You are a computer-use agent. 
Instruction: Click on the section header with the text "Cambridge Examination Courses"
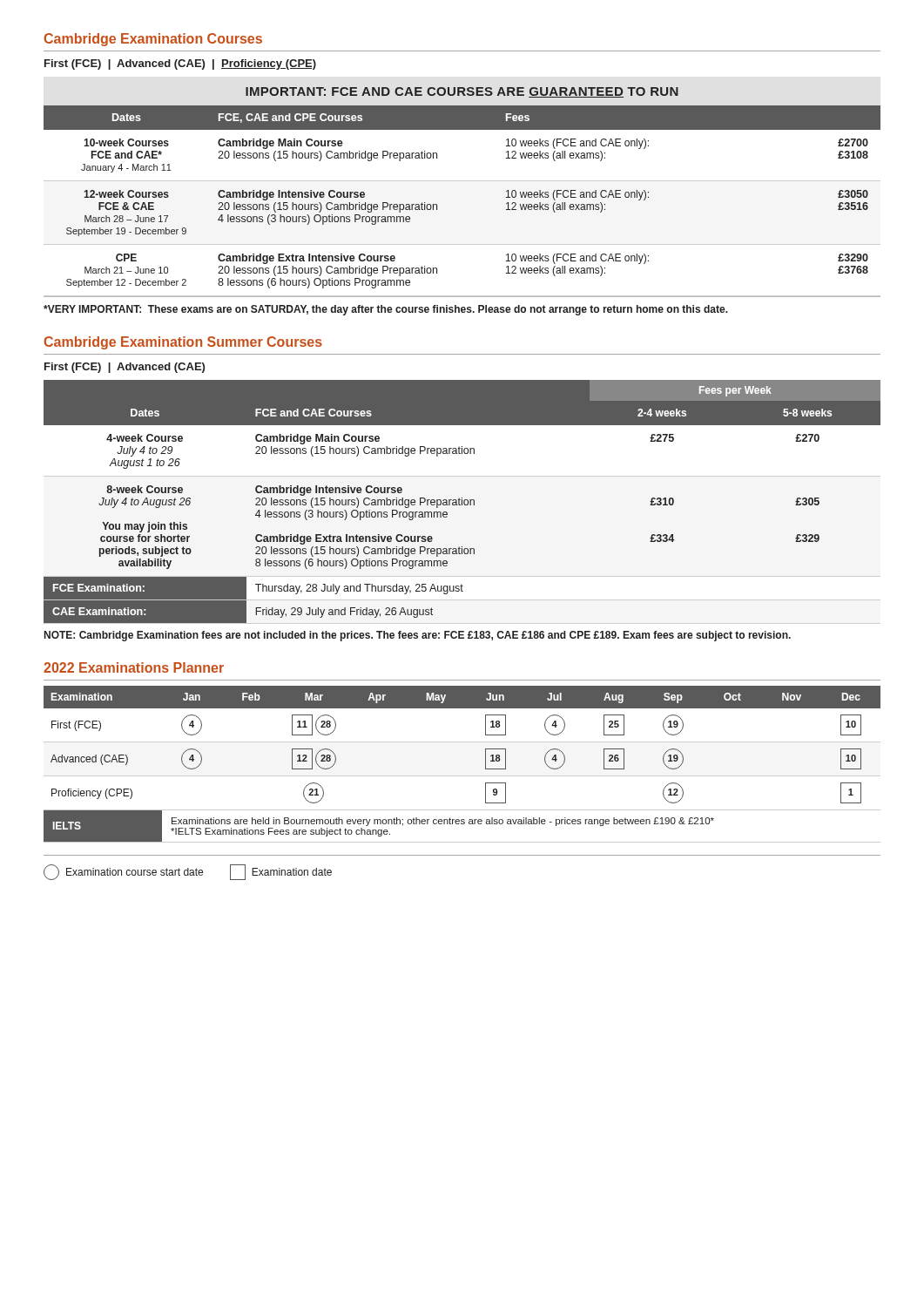pyautogui.click(x=153, y=39)
